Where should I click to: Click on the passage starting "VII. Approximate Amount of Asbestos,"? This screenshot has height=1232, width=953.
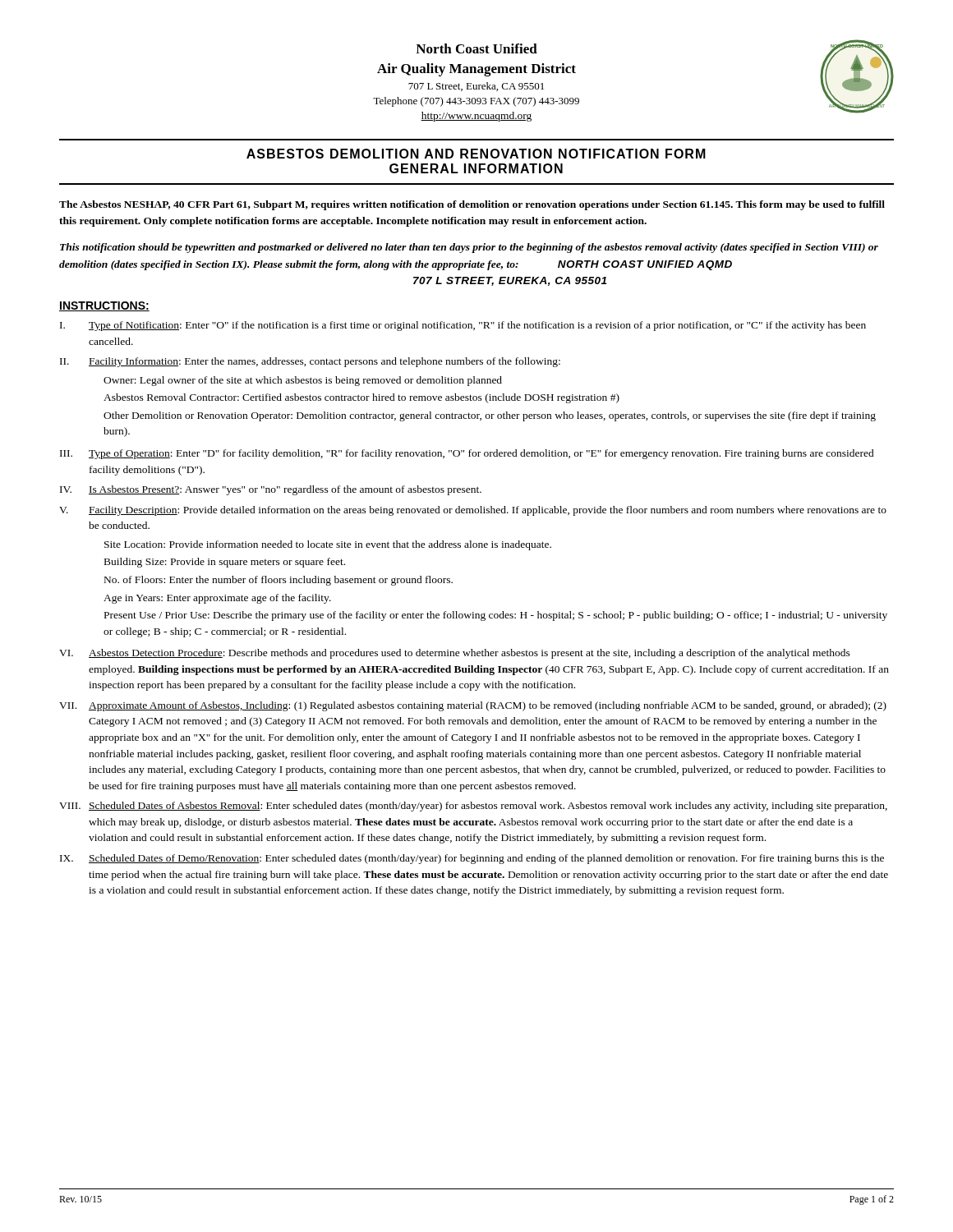pyautogui.click(x=476, y=745)
